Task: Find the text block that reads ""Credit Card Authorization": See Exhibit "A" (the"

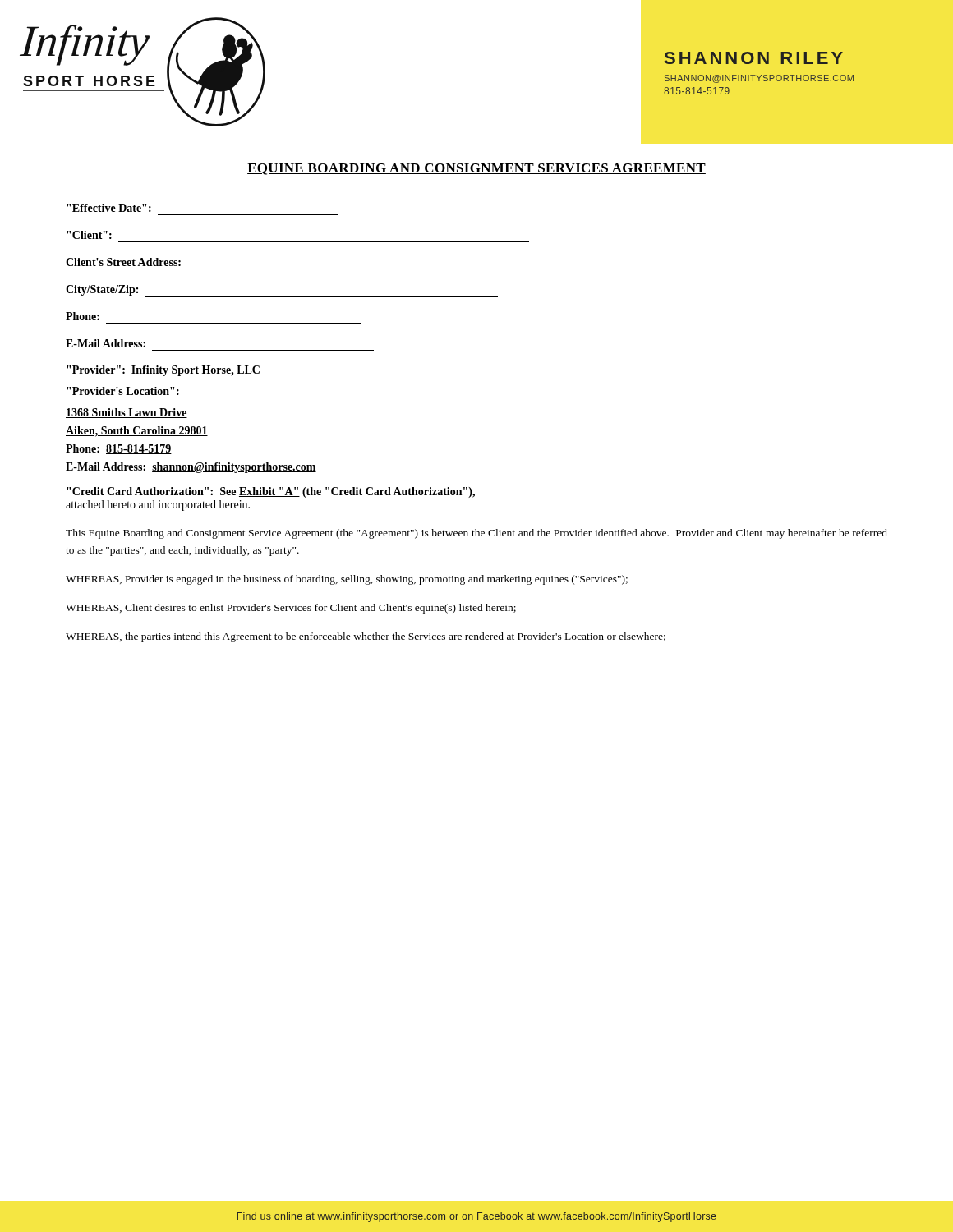Action: pyautogui.click(x=270, y=498)
